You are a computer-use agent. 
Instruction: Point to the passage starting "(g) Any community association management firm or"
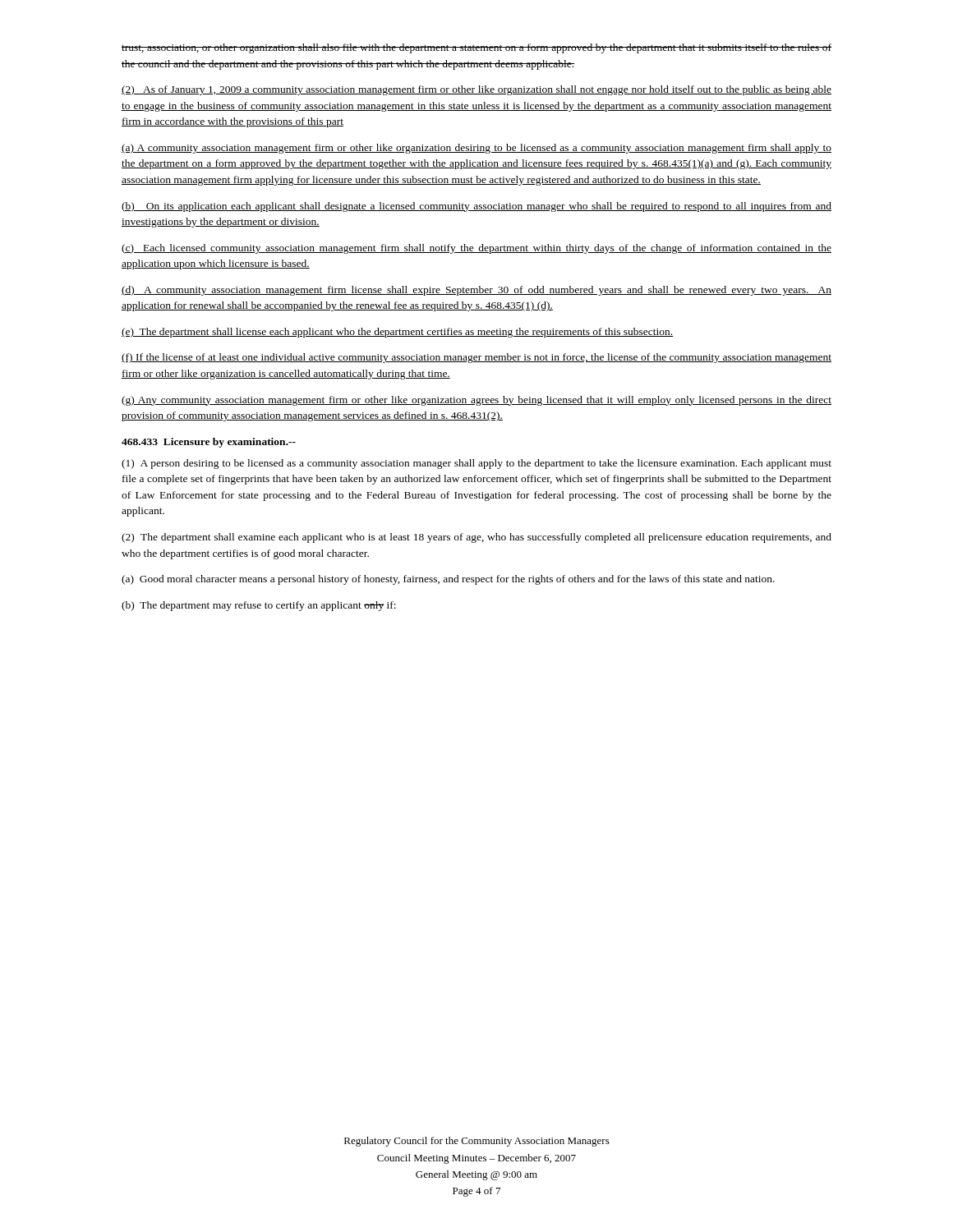(x=476, y=407)
